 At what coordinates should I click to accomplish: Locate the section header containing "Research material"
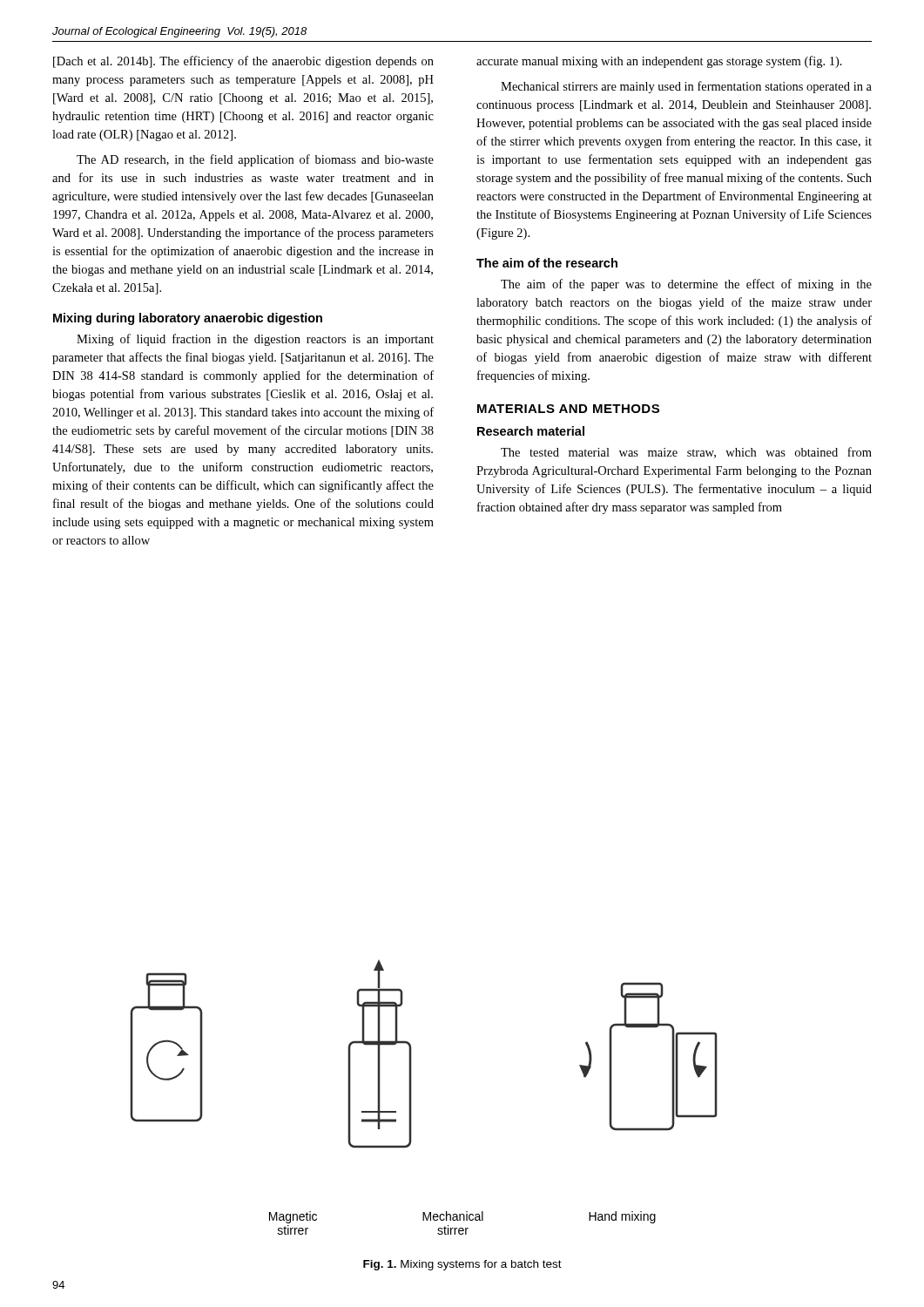pos(531,432)
